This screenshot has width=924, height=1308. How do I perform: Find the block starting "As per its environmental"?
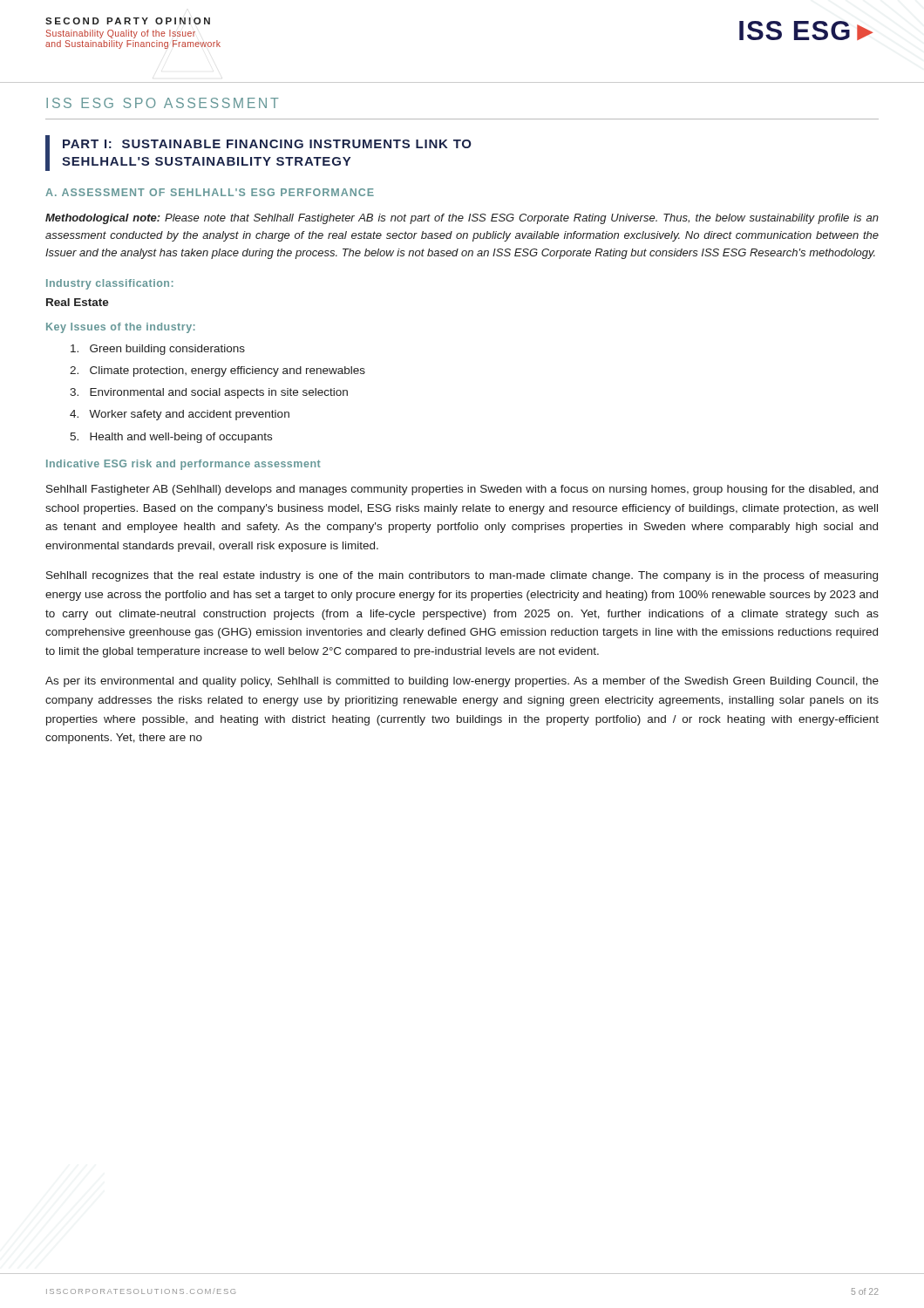point(462,709)
